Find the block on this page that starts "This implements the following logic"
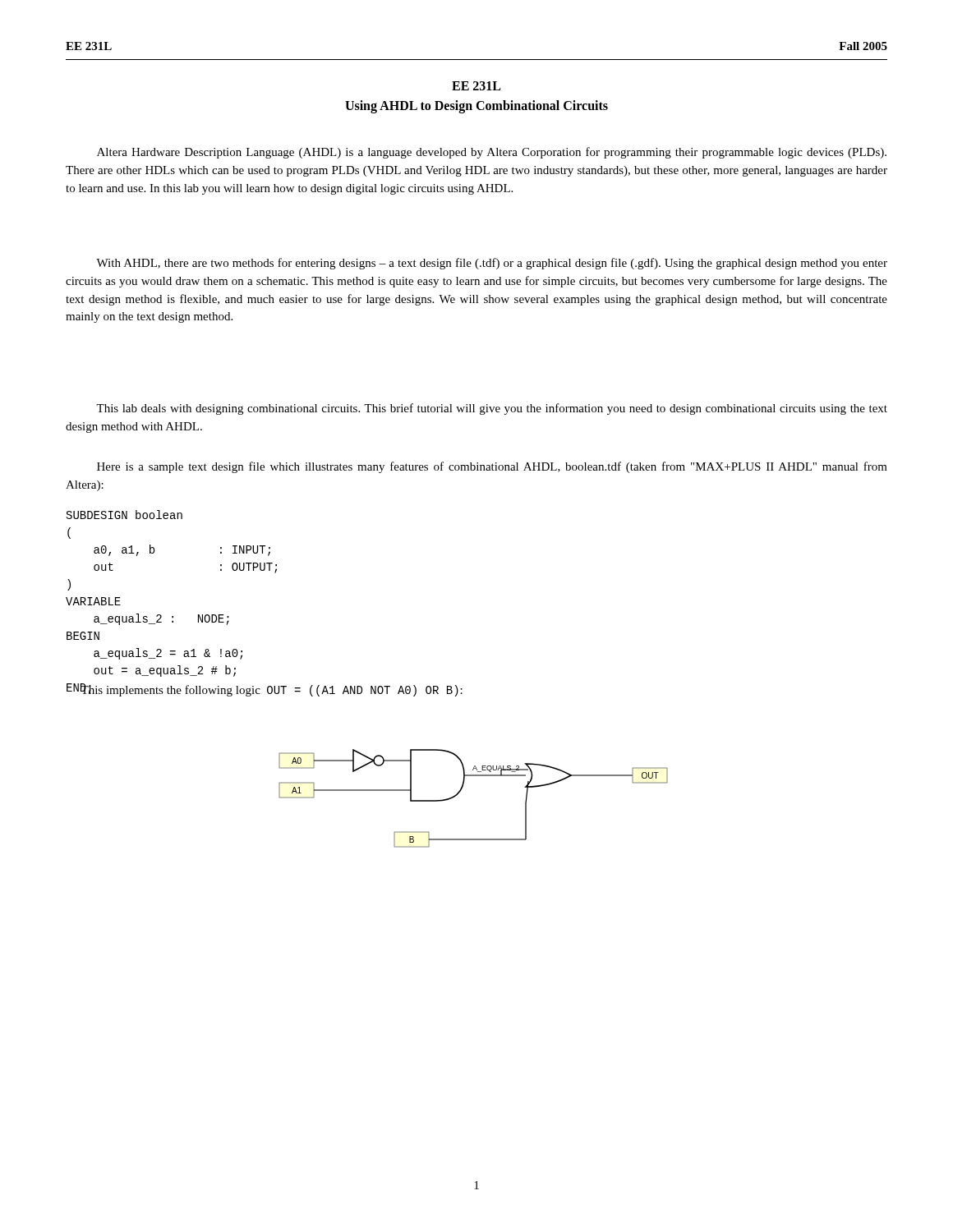This screenshot has width=953, height=1232. click(264, 690)
